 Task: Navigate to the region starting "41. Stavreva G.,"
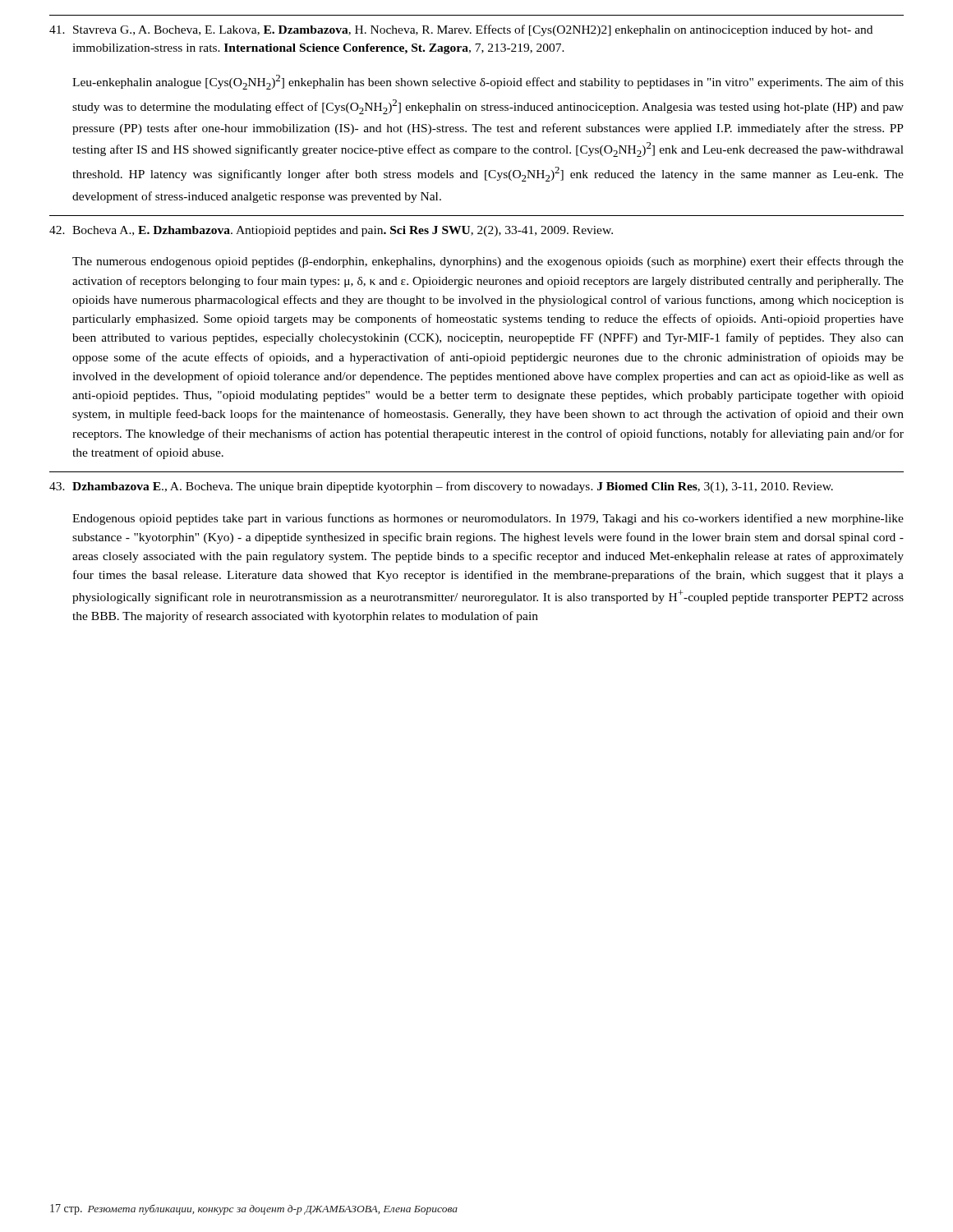tap(476, 39)
